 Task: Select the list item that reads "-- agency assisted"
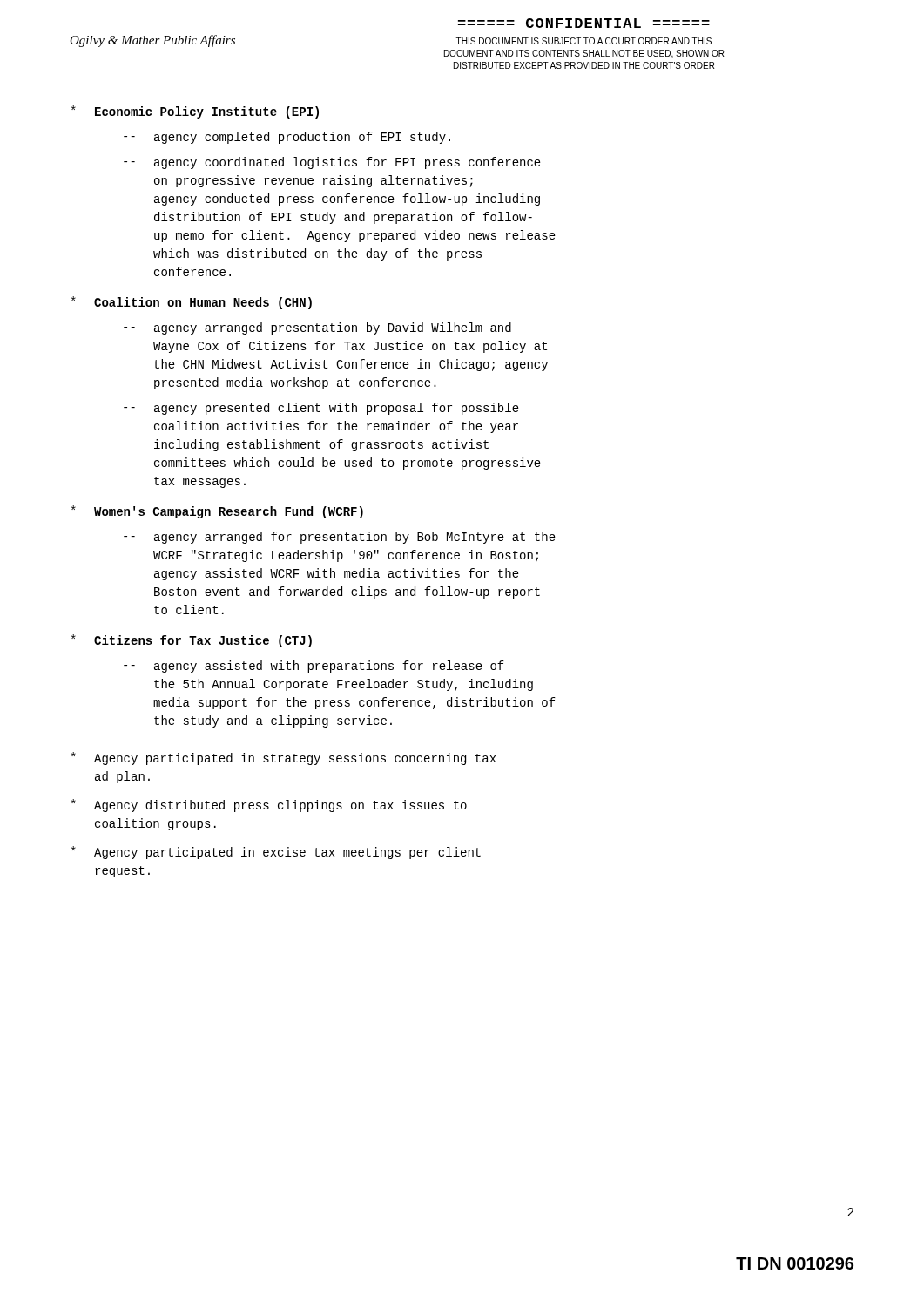point(339,694)
